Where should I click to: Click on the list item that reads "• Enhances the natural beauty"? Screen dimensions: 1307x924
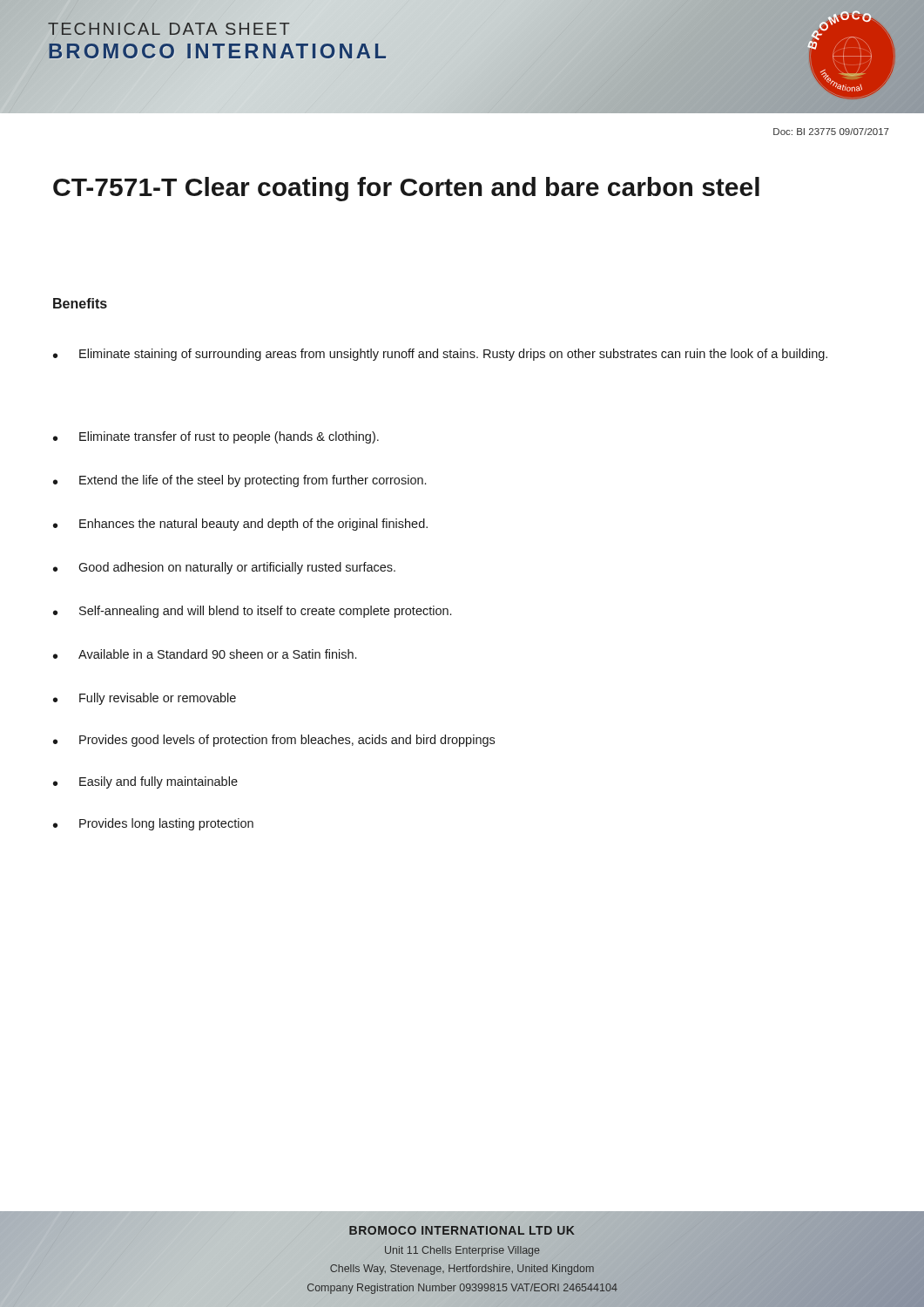click(241, 525)
